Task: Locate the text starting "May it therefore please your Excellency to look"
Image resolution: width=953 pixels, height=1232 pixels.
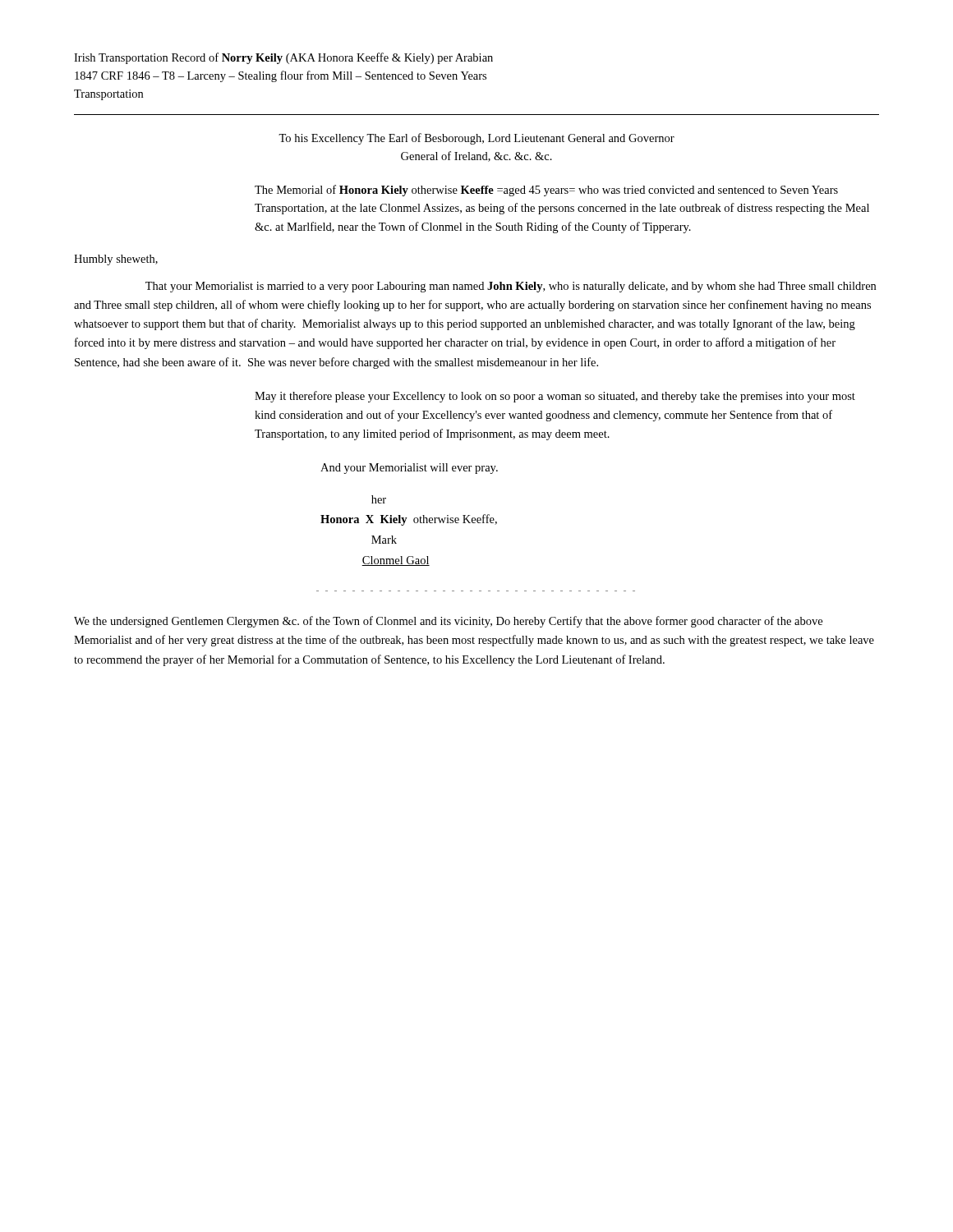Action: tap(555, 415)
